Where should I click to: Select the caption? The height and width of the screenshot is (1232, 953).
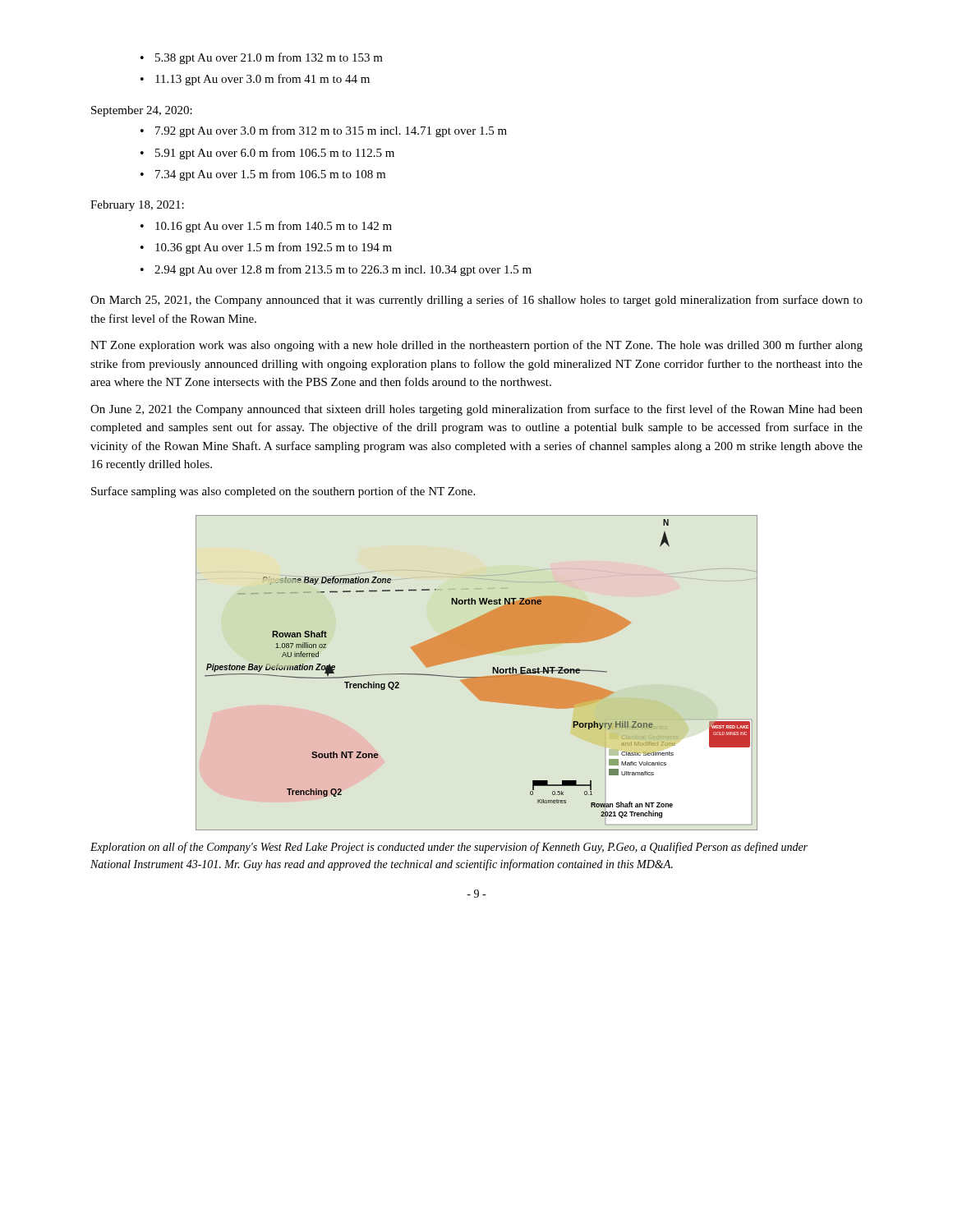click(x=449, y=856)
